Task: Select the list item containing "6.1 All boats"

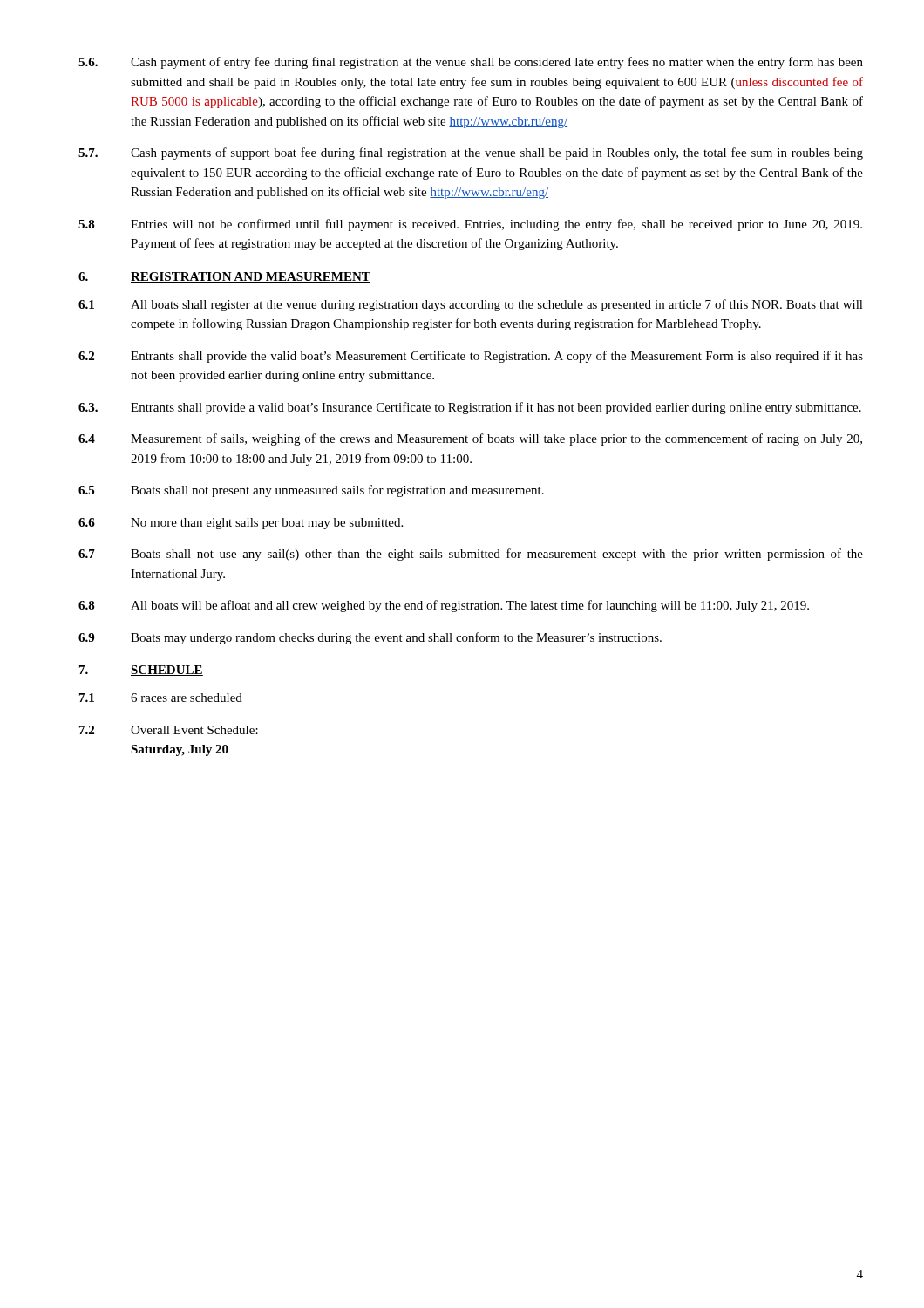Action: 471,314
